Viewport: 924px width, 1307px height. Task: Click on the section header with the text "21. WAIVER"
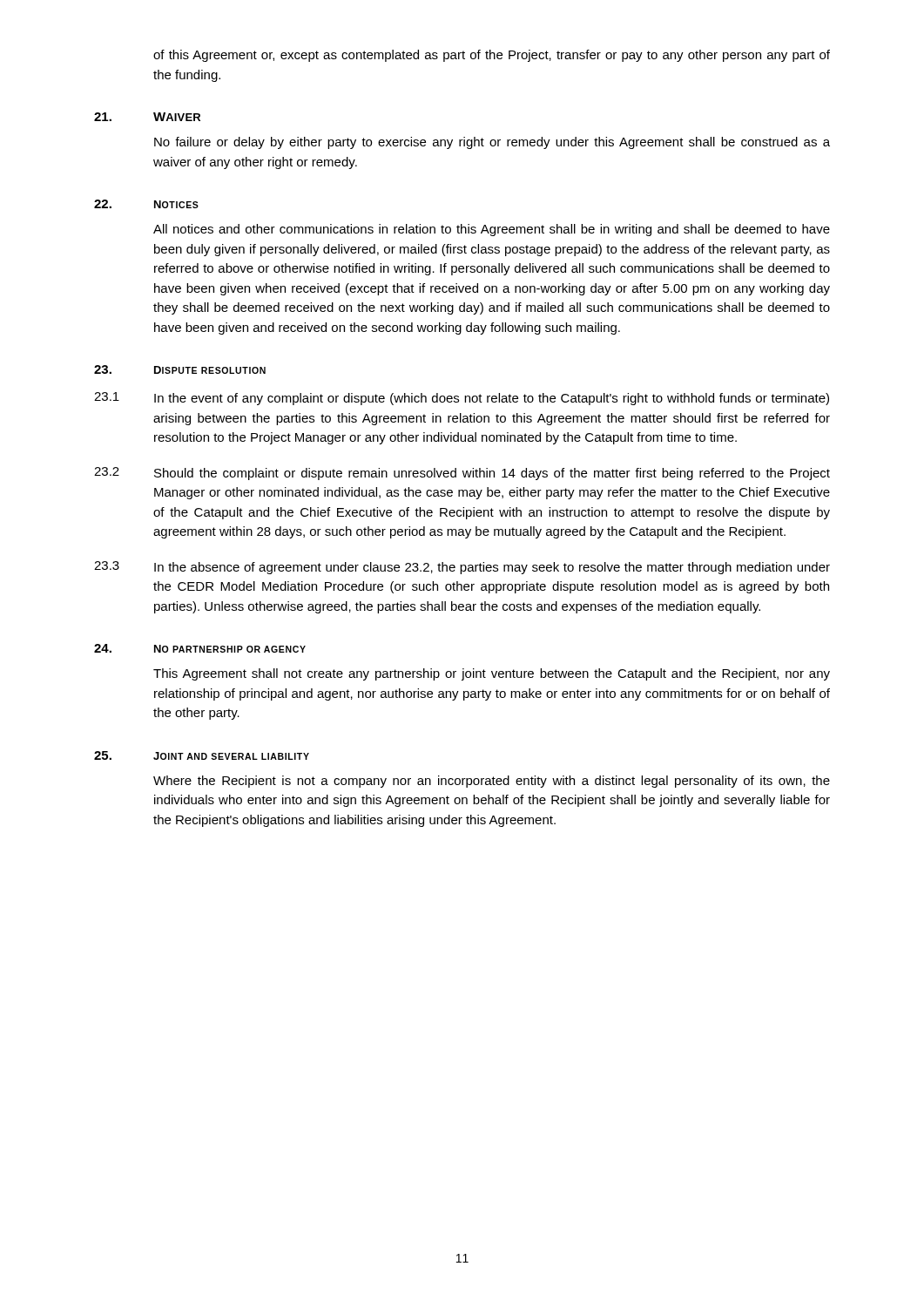pos(148,116)
